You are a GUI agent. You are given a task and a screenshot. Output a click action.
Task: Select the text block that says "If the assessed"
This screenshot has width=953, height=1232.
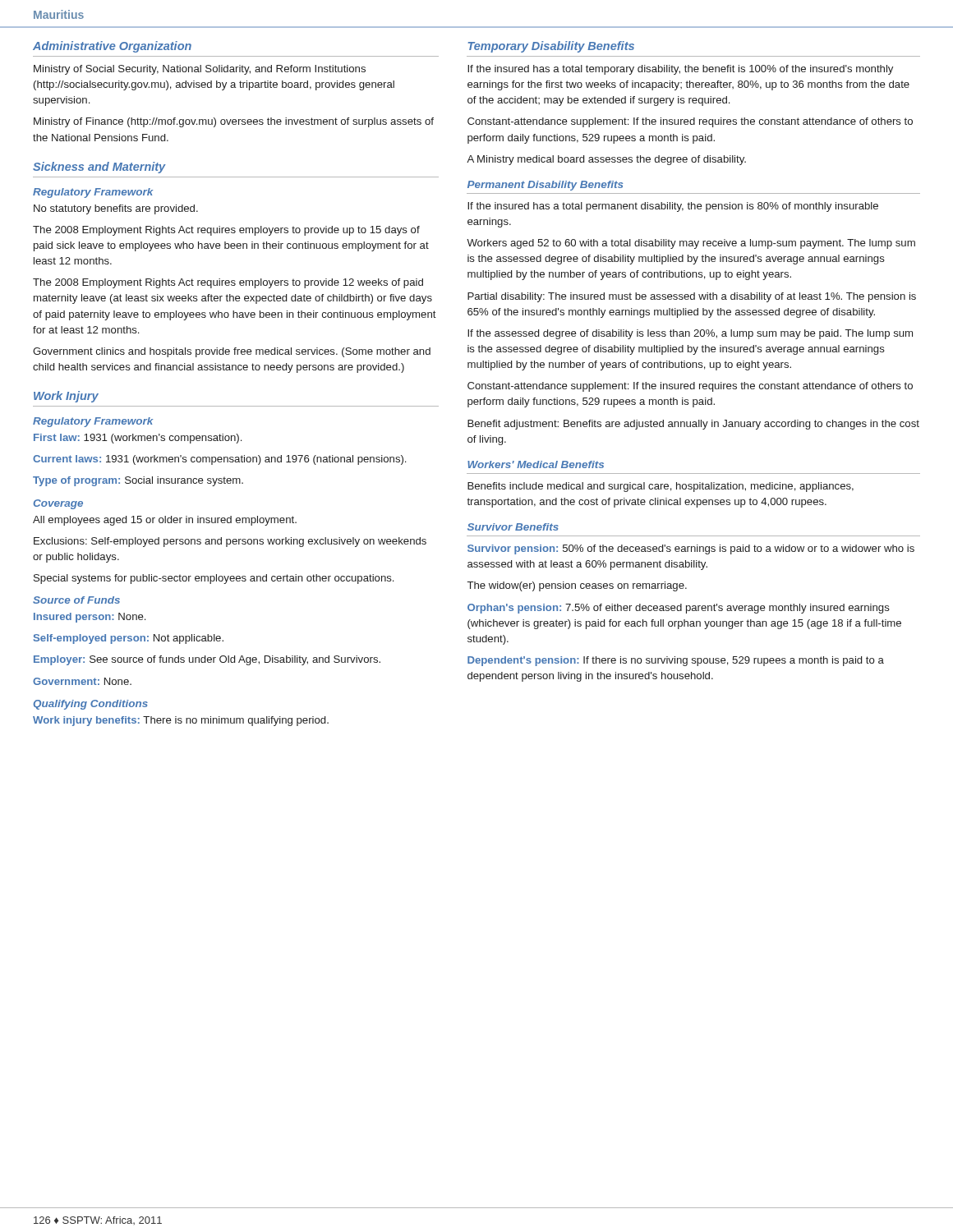pyautogui.click(x=690, y=349)
